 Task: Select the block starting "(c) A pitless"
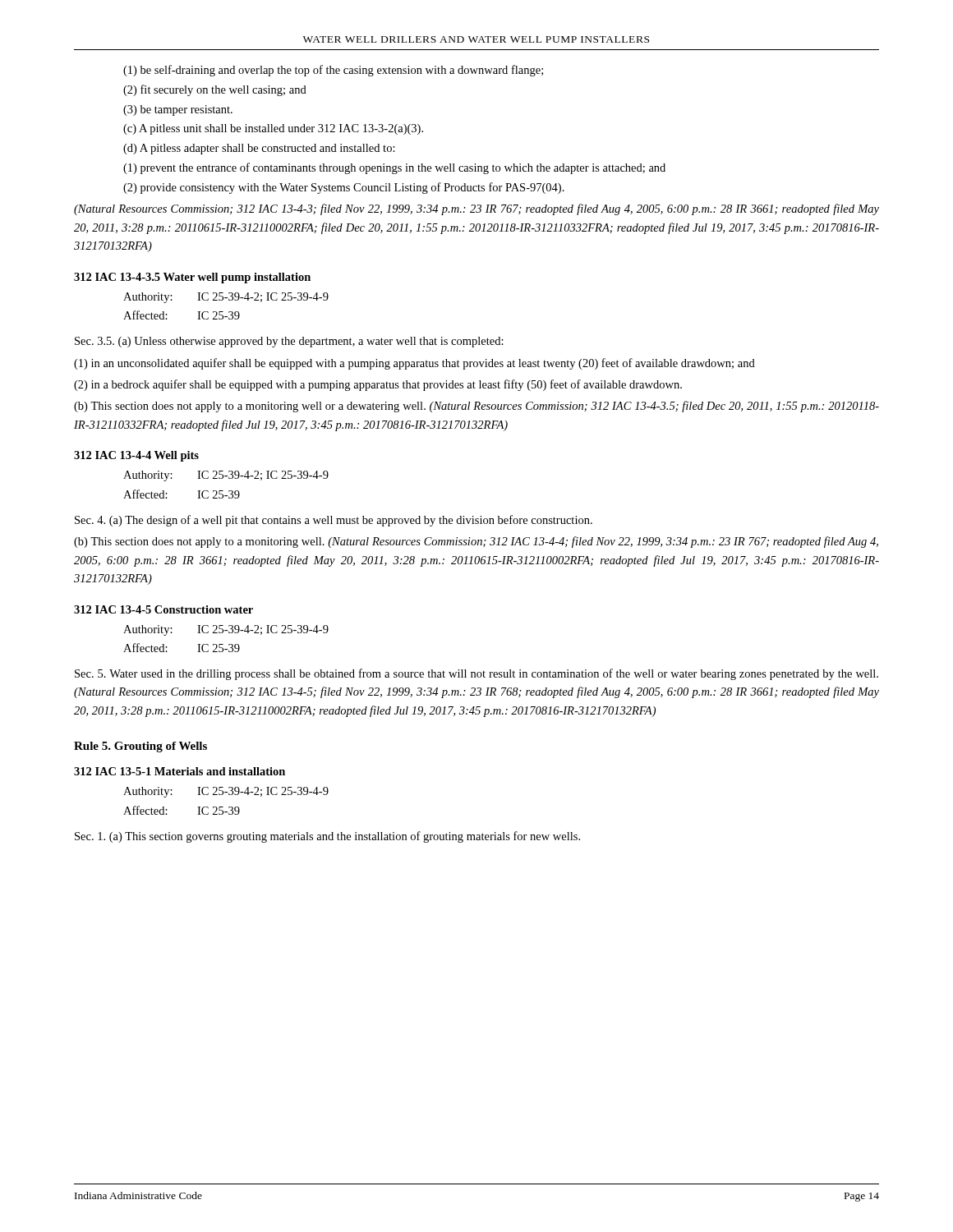274,128
